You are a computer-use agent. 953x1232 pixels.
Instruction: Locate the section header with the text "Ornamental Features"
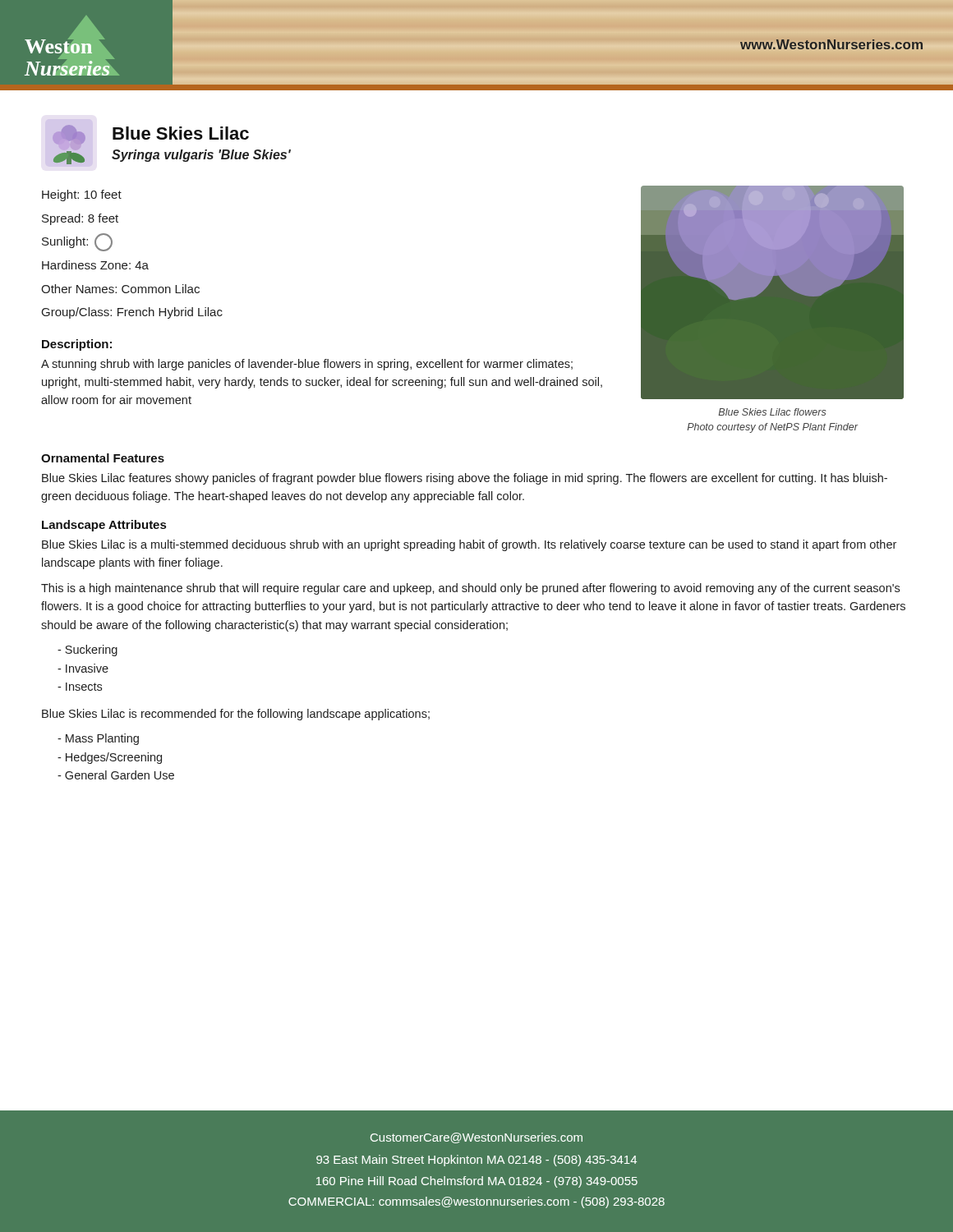(103, 458)
